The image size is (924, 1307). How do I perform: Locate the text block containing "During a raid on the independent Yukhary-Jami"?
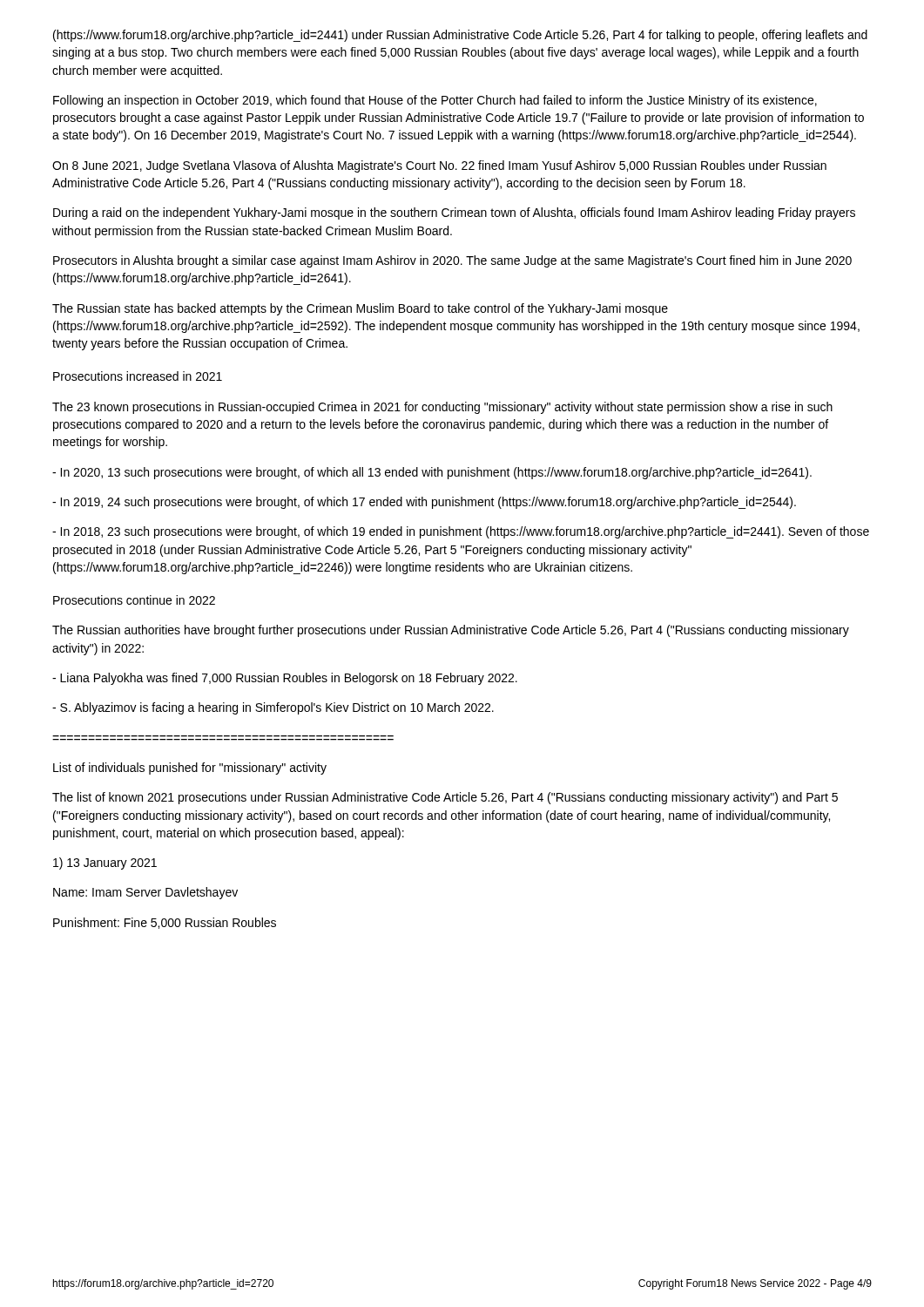tap(454, 222)
